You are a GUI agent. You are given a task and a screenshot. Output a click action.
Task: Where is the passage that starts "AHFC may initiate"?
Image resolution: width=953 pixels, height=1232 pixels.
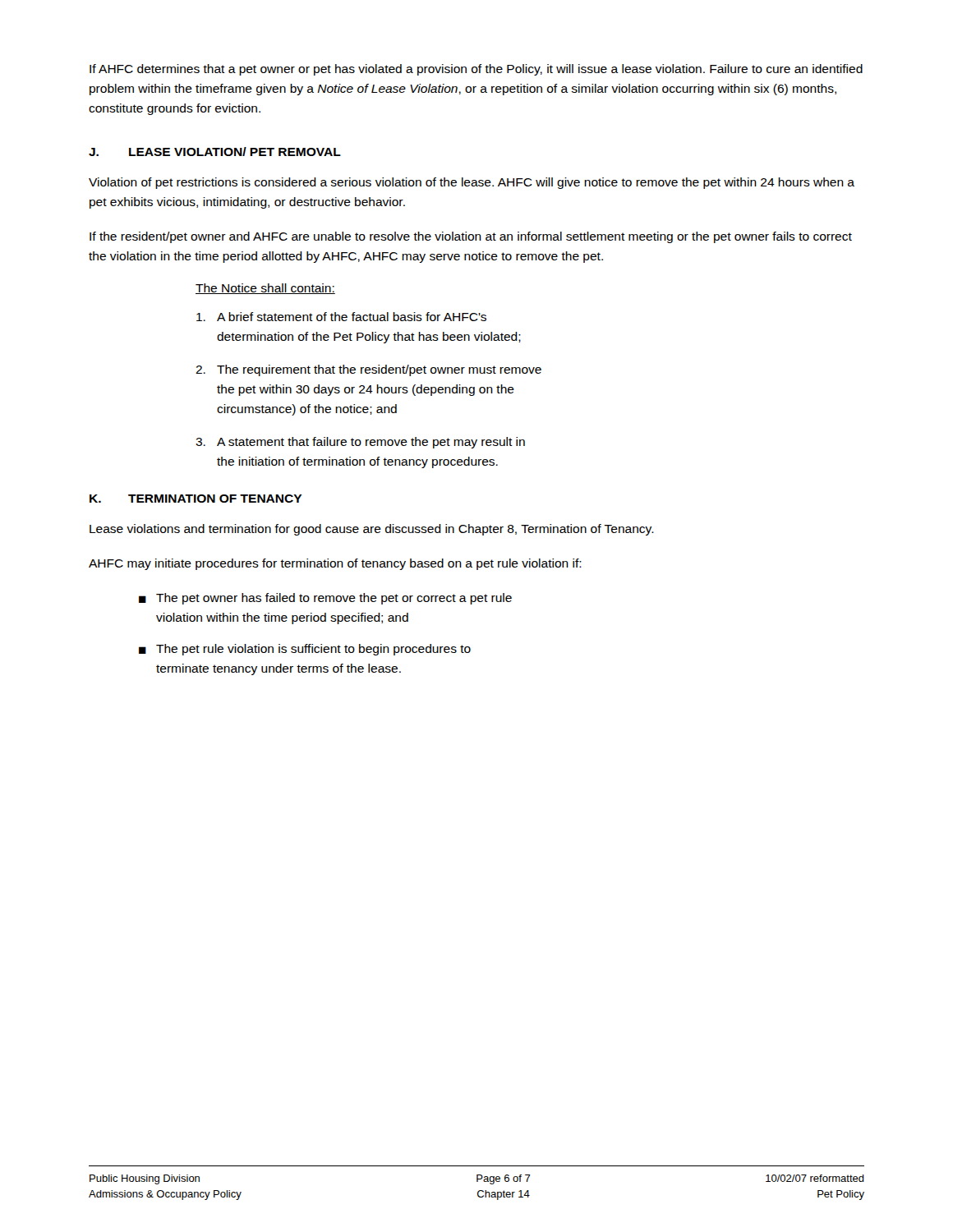pyautogui.click(x=335, y=563)
